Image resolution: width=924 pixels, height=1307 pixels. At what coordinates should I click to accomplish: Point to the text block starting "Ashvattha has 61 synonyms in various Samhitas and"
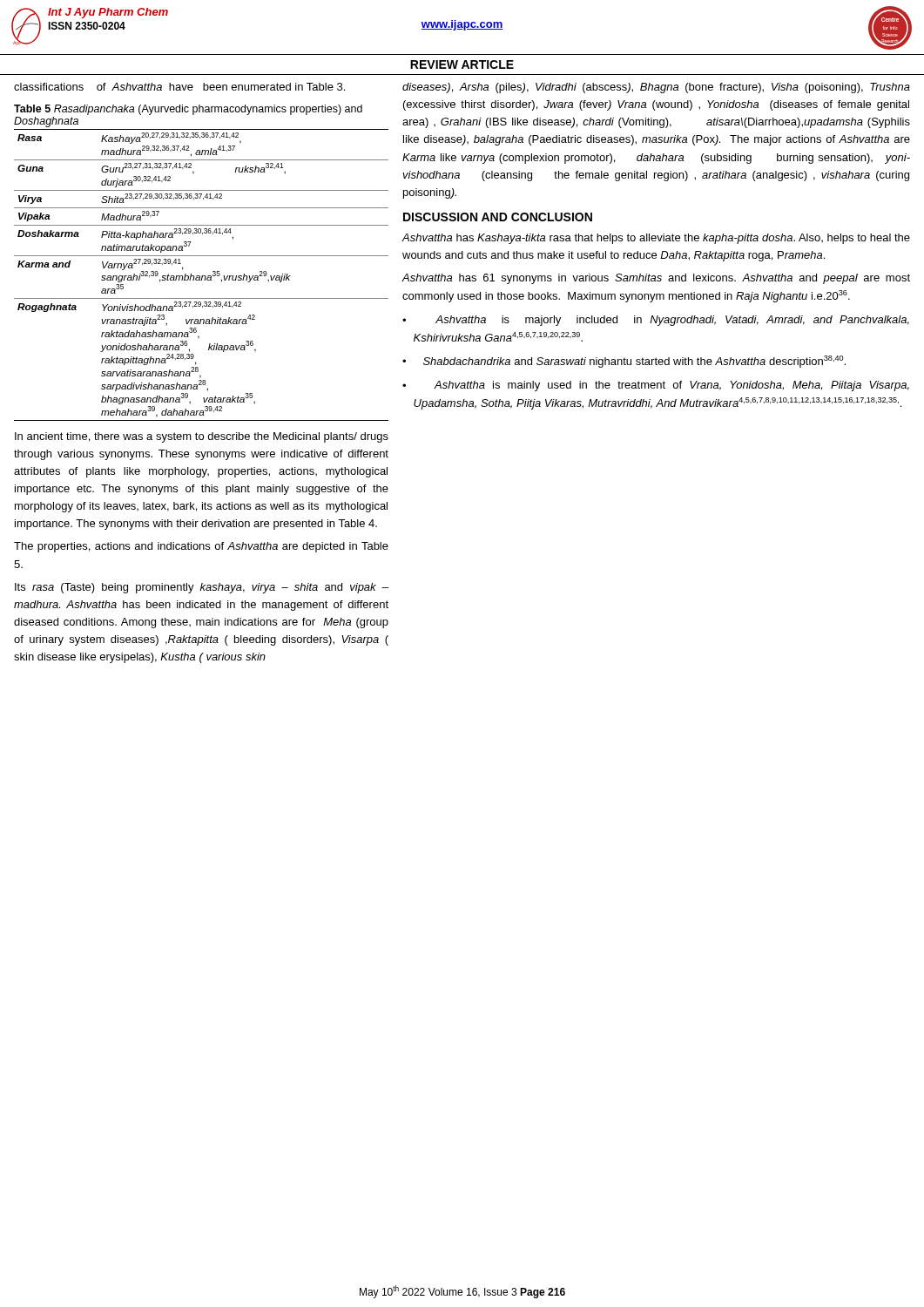tap(656, 287)
